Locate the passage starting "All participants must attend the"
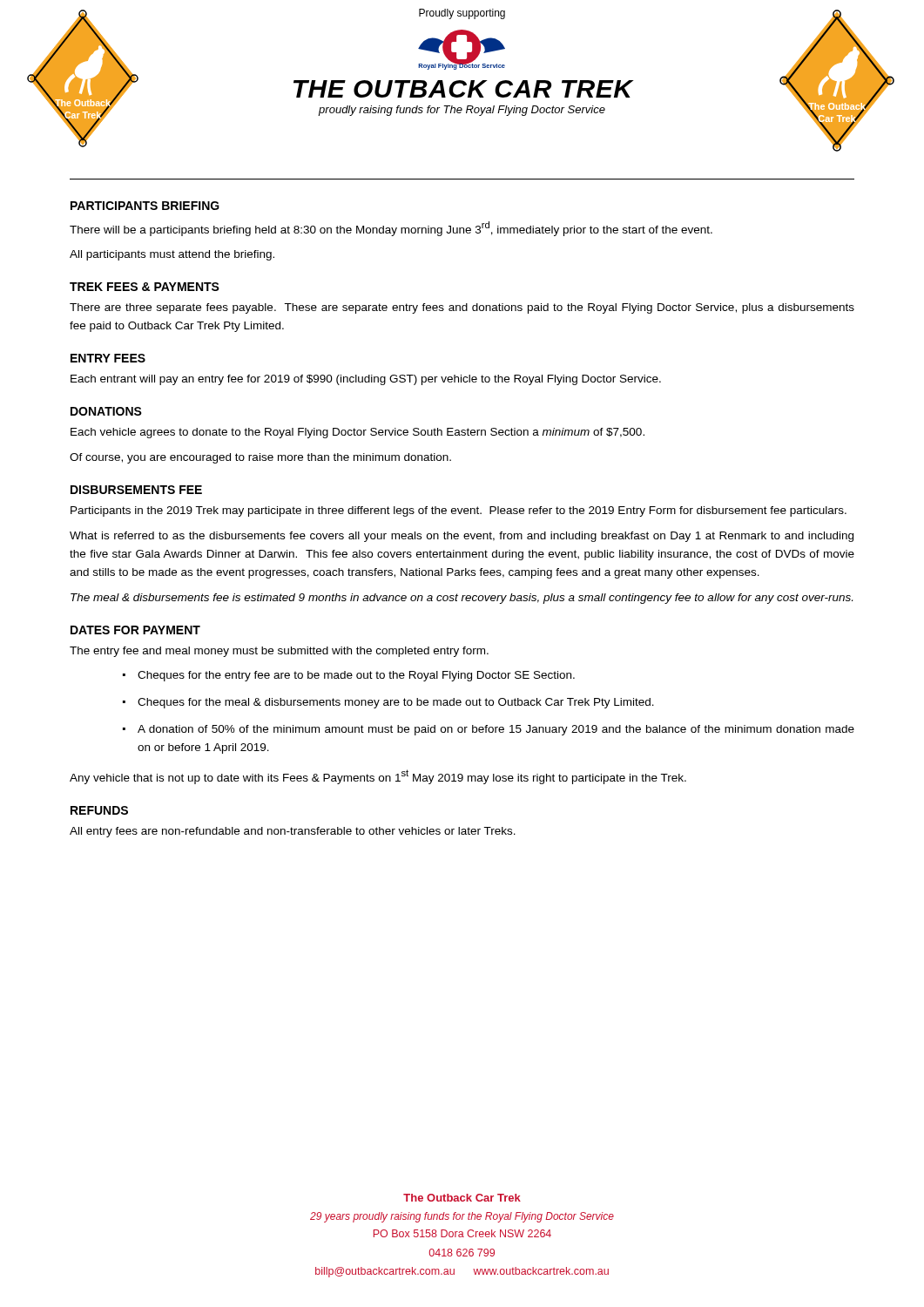The image size is (924, 1307). coord(173,254)
